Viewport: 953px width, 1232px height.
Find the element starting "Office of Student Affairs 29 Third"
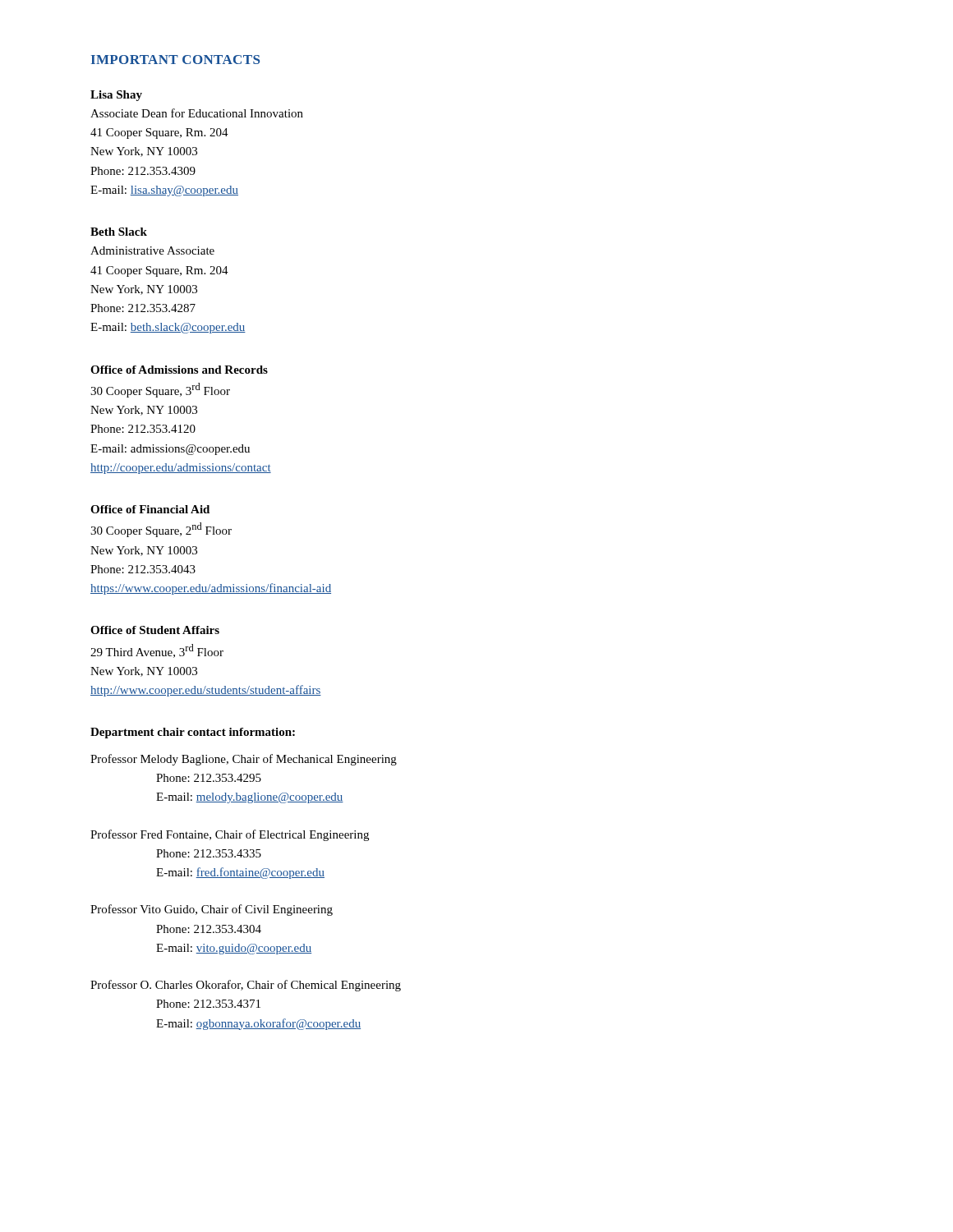point(155,630)
